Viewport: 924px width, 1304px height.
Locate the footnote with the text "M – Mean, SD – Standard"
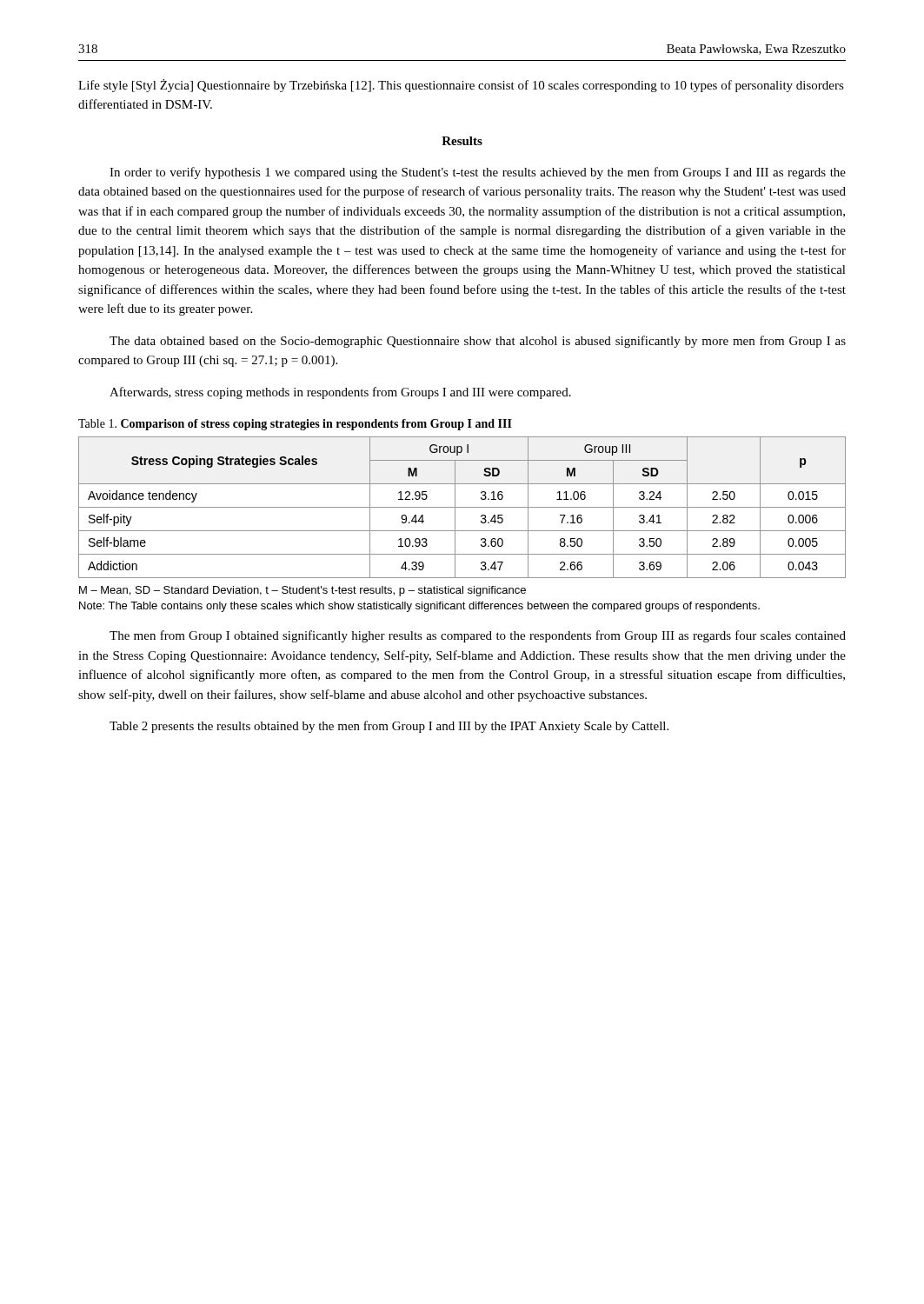pos(419,598)
